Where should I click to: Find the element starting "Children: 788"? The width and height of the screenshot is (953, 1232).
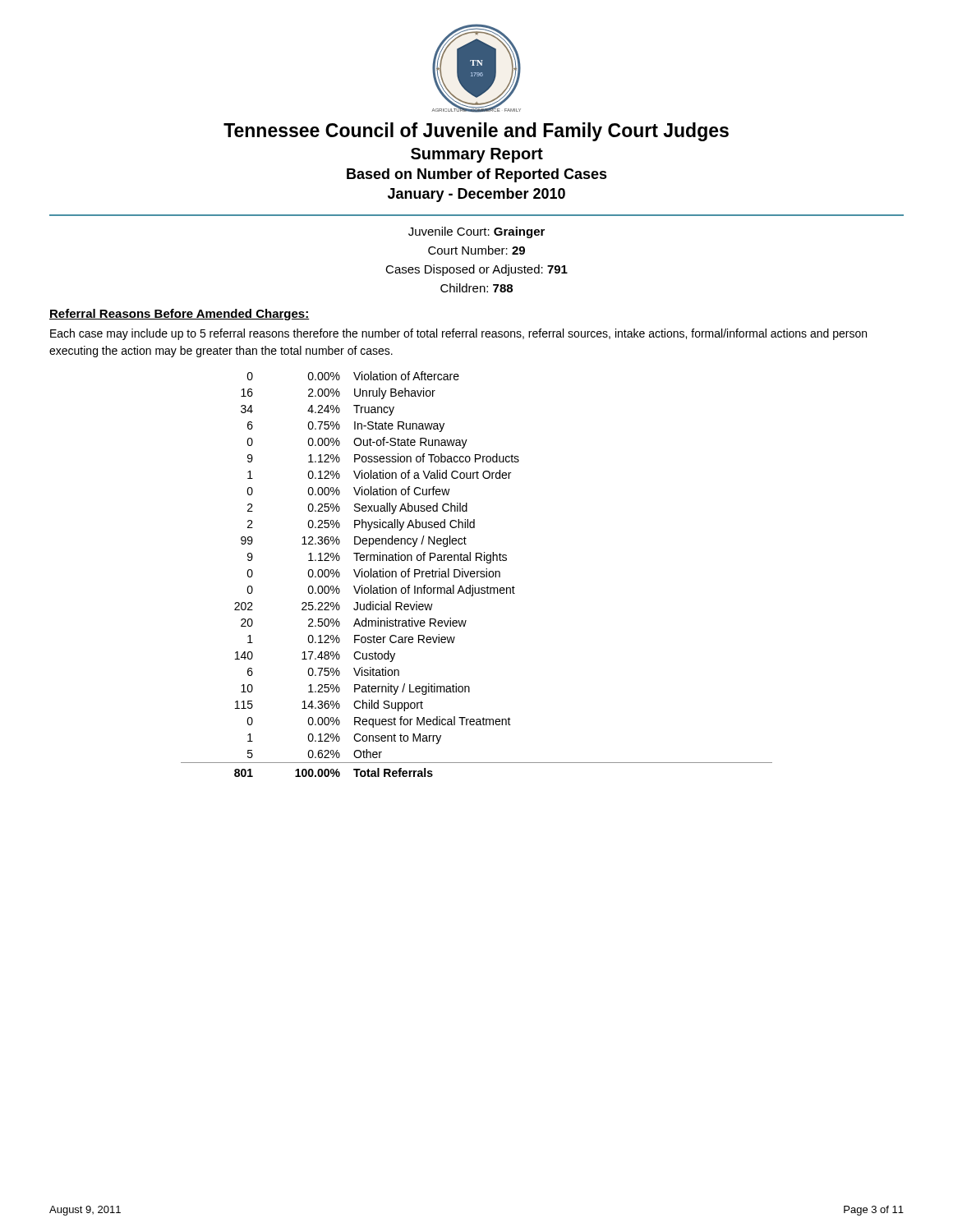tap(476, 288)
